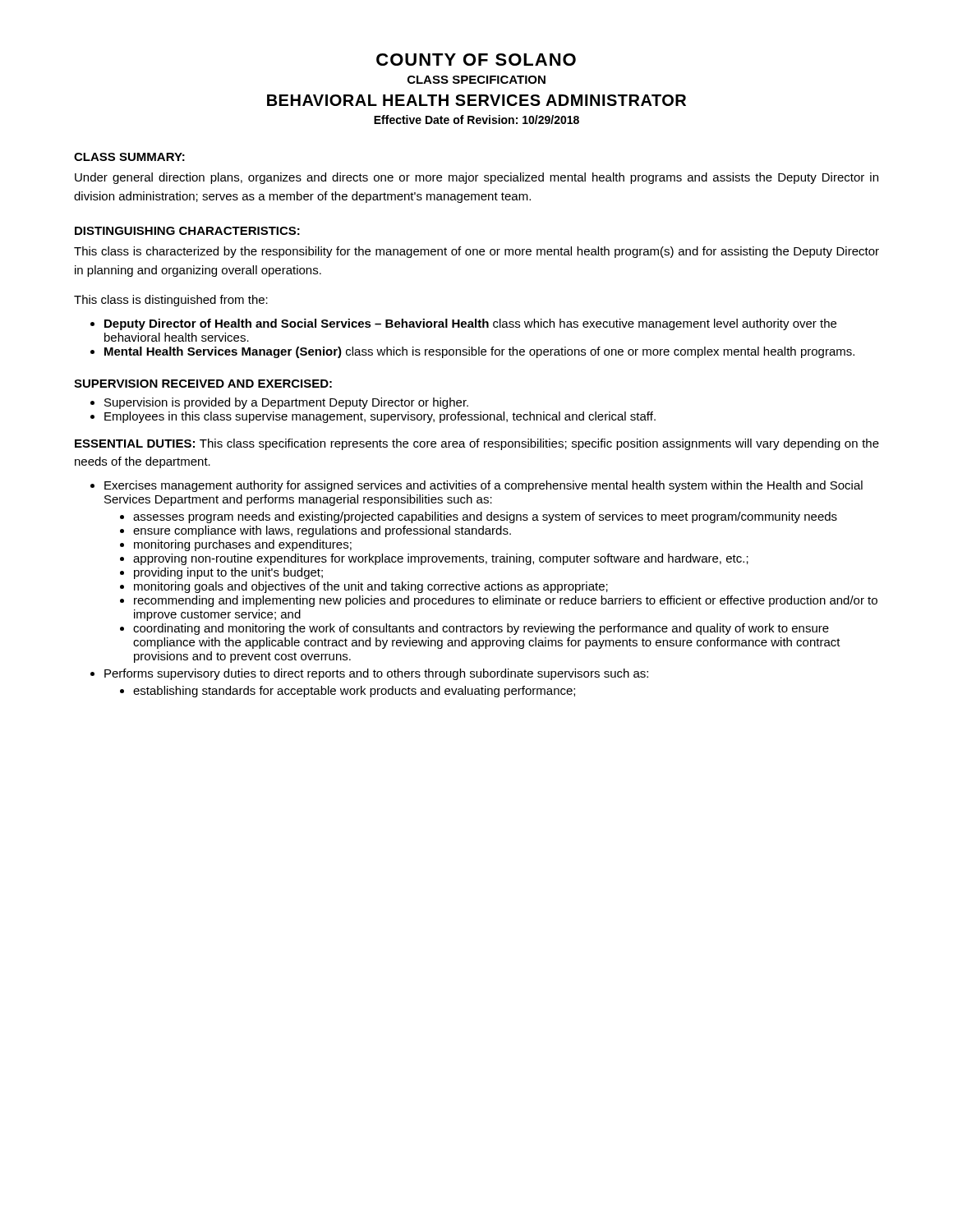This screenshot has width=953, height=1232.
Task: Click the passage that begins "establishing standards for acceptable"
Action: pos(506,690)
